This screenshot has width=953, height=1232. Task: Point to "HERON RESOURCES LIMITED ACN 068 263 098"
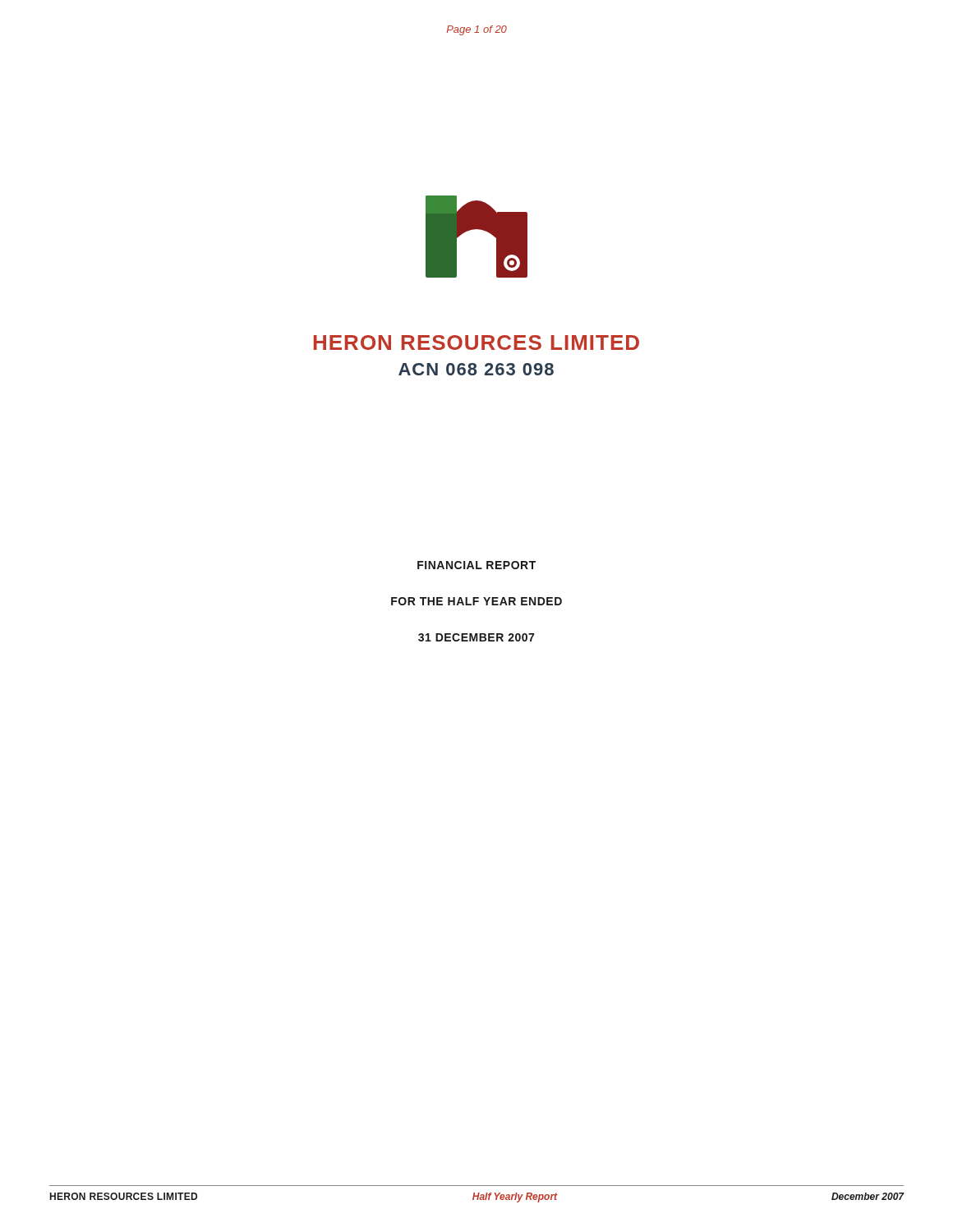pos(476,355)
